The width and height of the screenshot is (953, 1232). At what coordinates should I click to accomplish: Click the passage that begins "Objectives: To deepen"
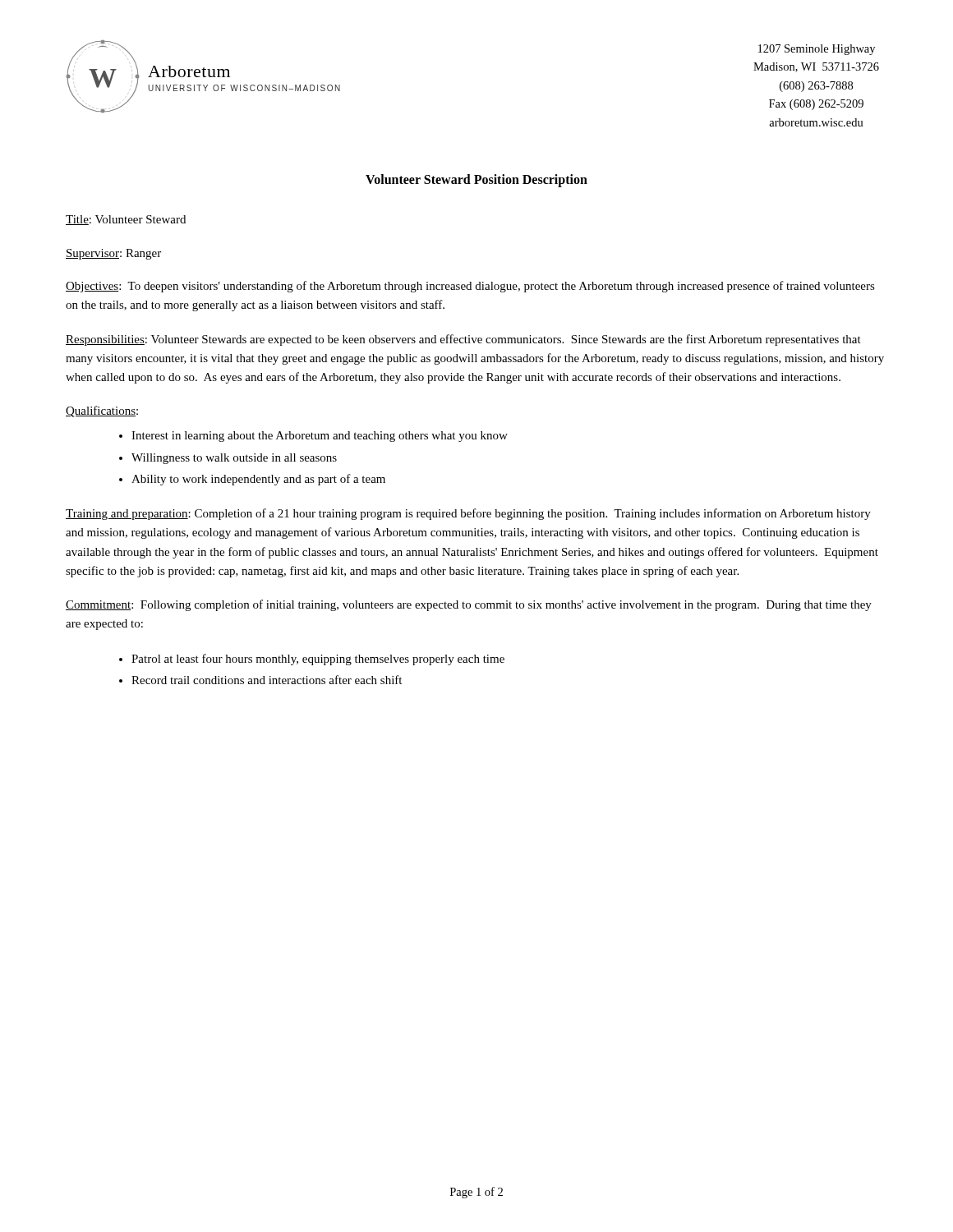point(476,296)
